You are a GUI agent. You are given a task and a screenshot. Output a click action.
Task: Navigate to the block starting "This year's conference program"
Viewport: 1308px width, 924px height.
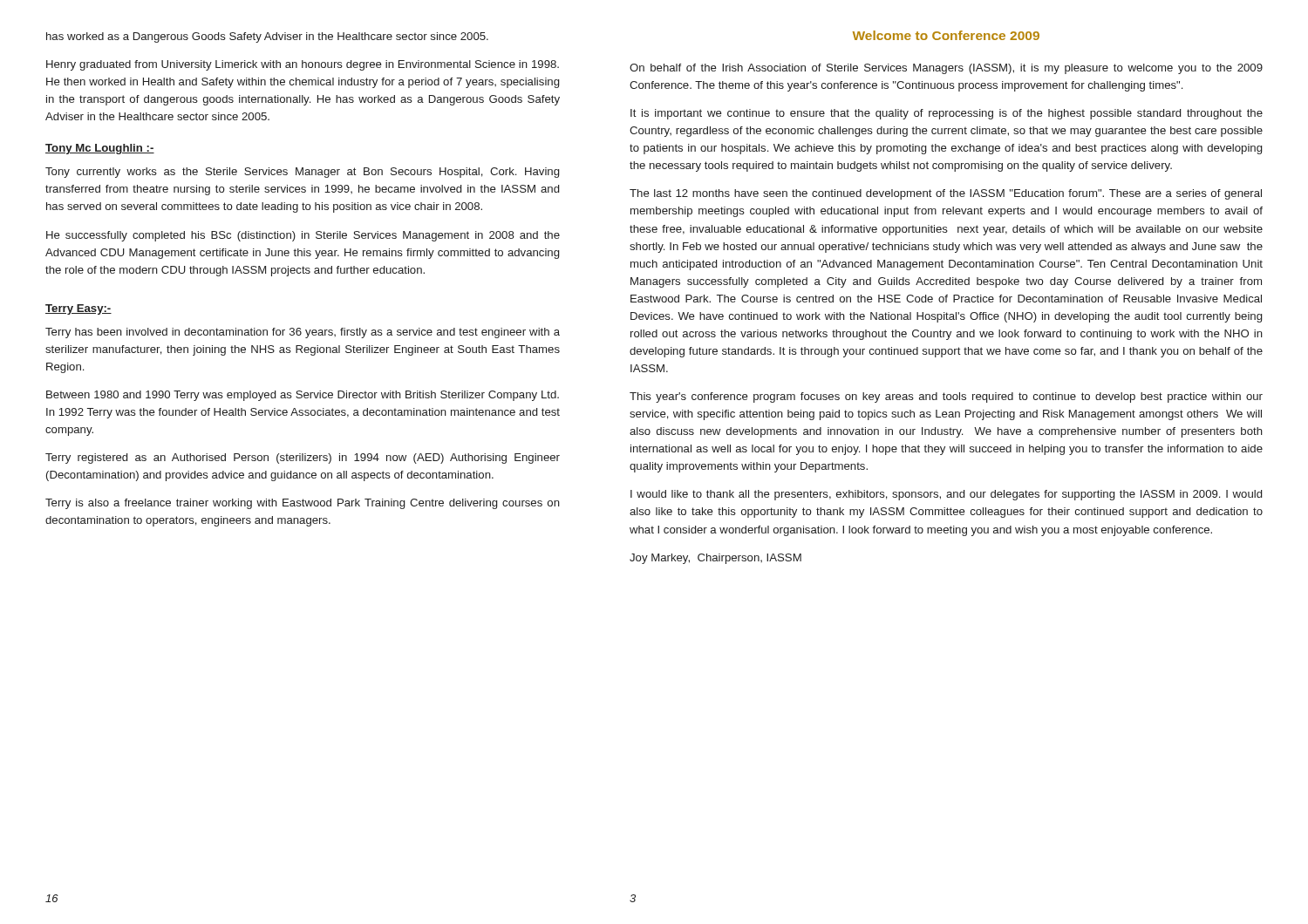[946, 432]
